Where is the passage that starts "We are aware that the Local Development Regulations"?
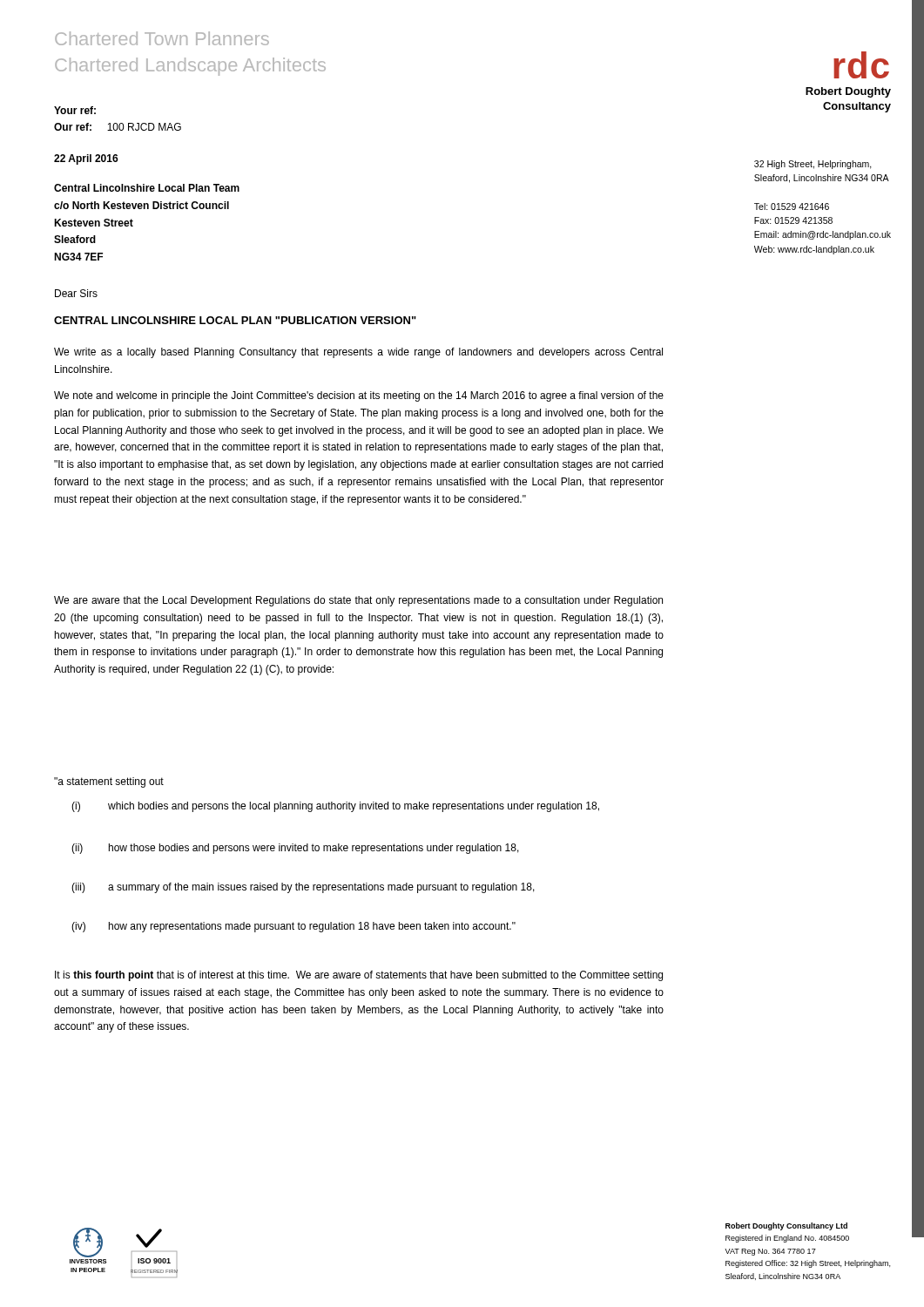Image resolution: width=924 pixels, height=1307 pixels. [x=359, y=635]
